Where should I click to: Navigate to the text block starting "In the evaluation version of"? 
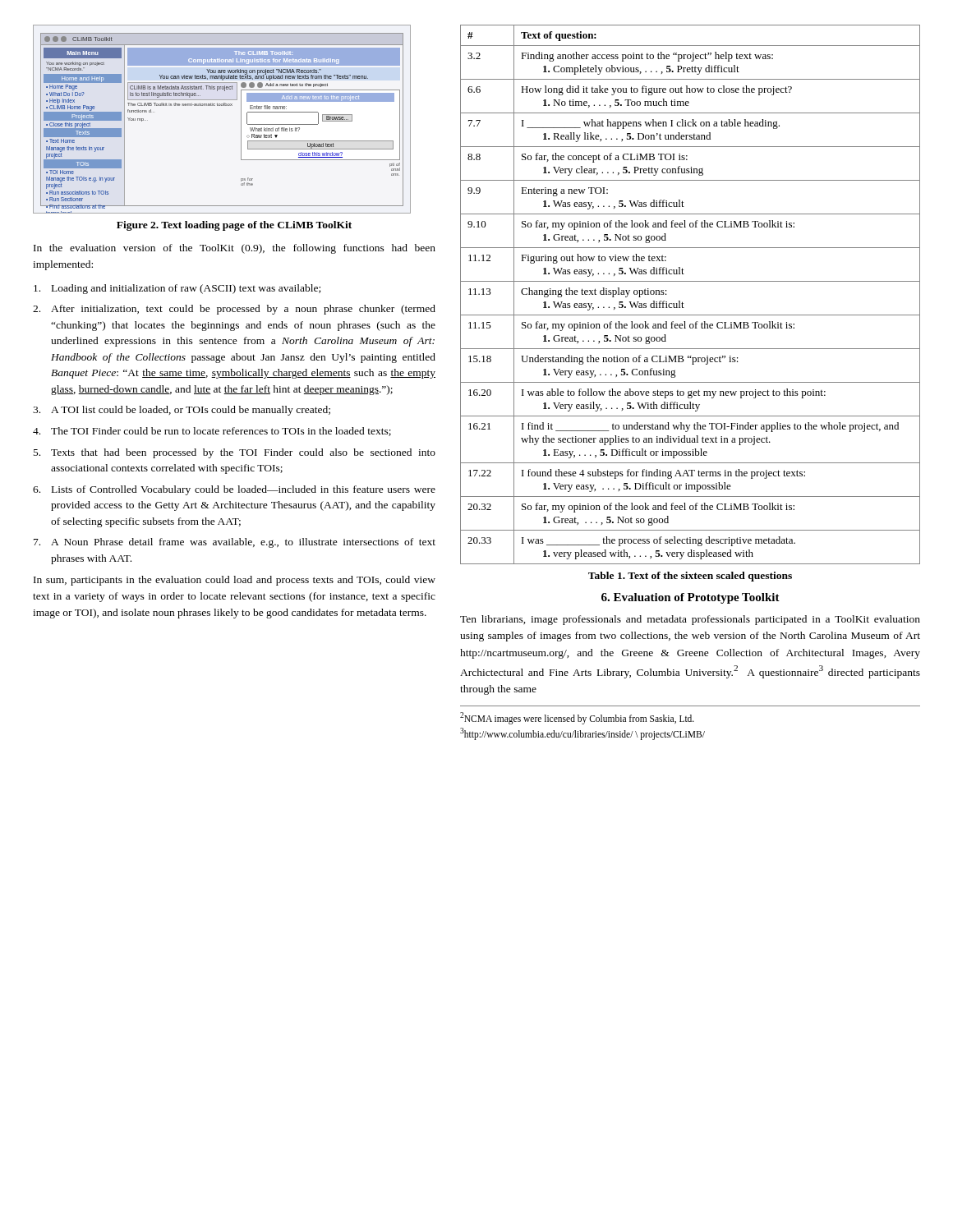234,257
